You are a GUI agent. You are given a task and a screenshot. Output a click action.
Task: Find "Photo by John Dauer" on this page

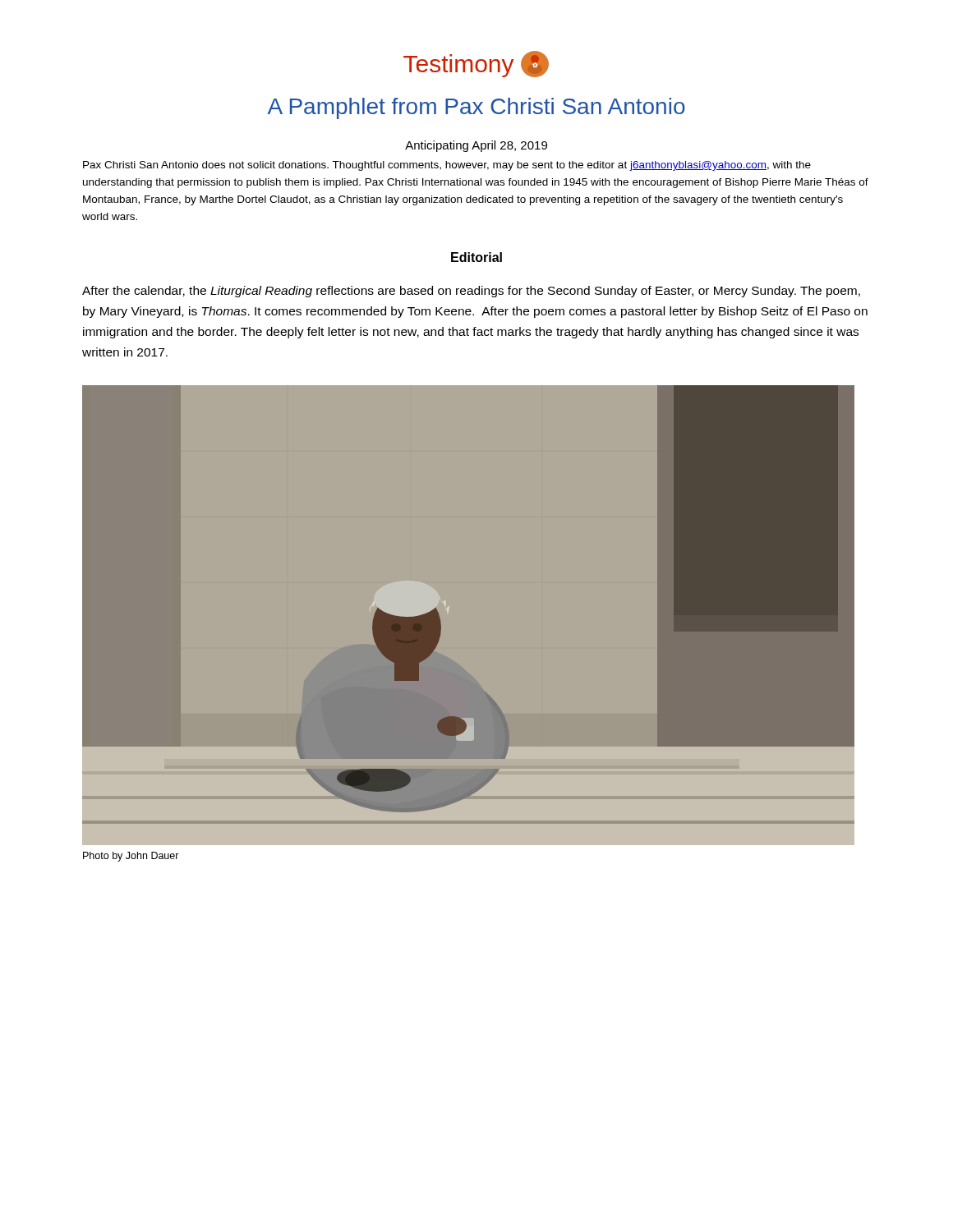[x=130, y=856]
